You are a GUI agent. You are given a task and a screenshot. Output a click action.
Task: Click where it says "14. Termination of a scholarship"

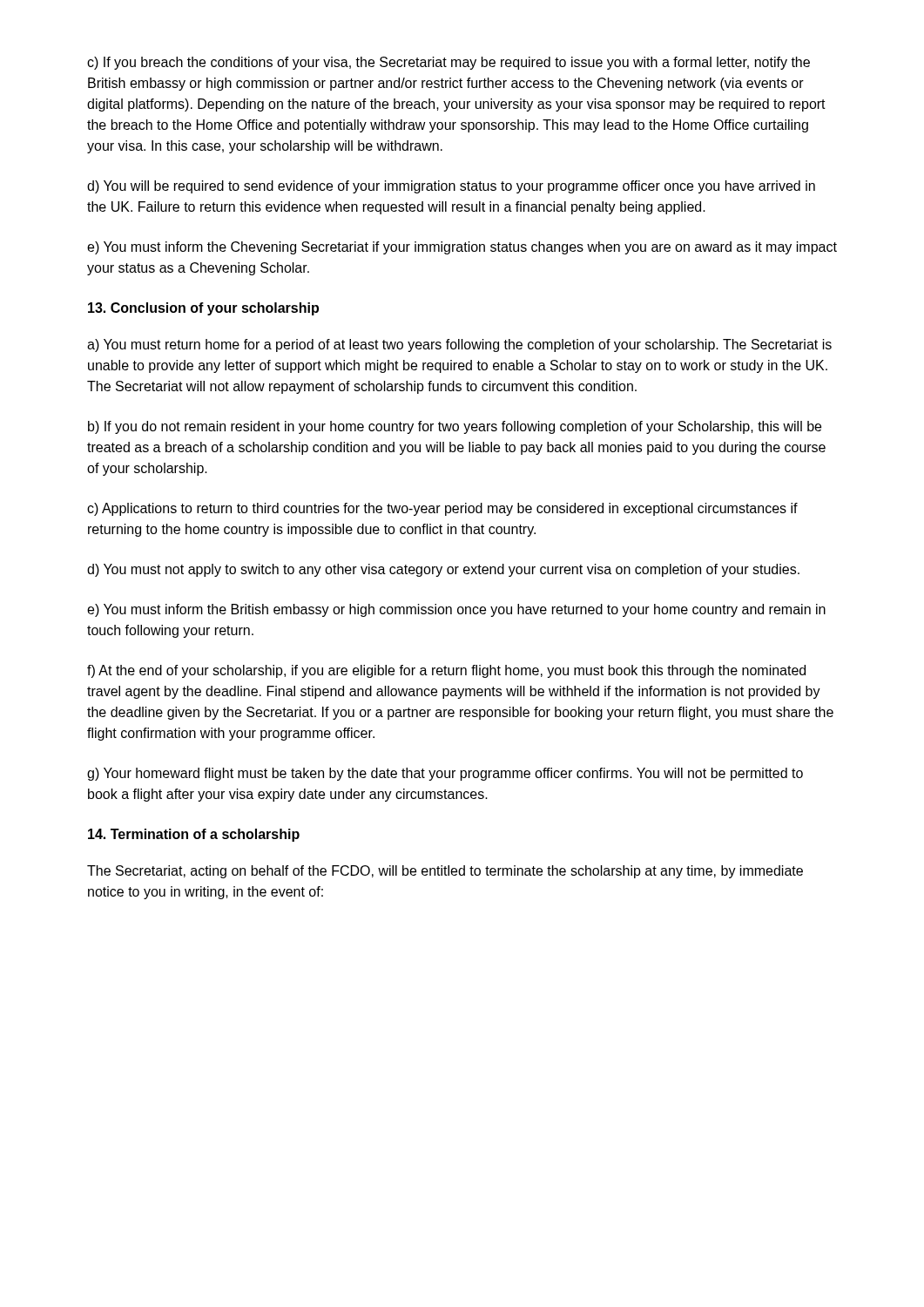click(193, 834)
